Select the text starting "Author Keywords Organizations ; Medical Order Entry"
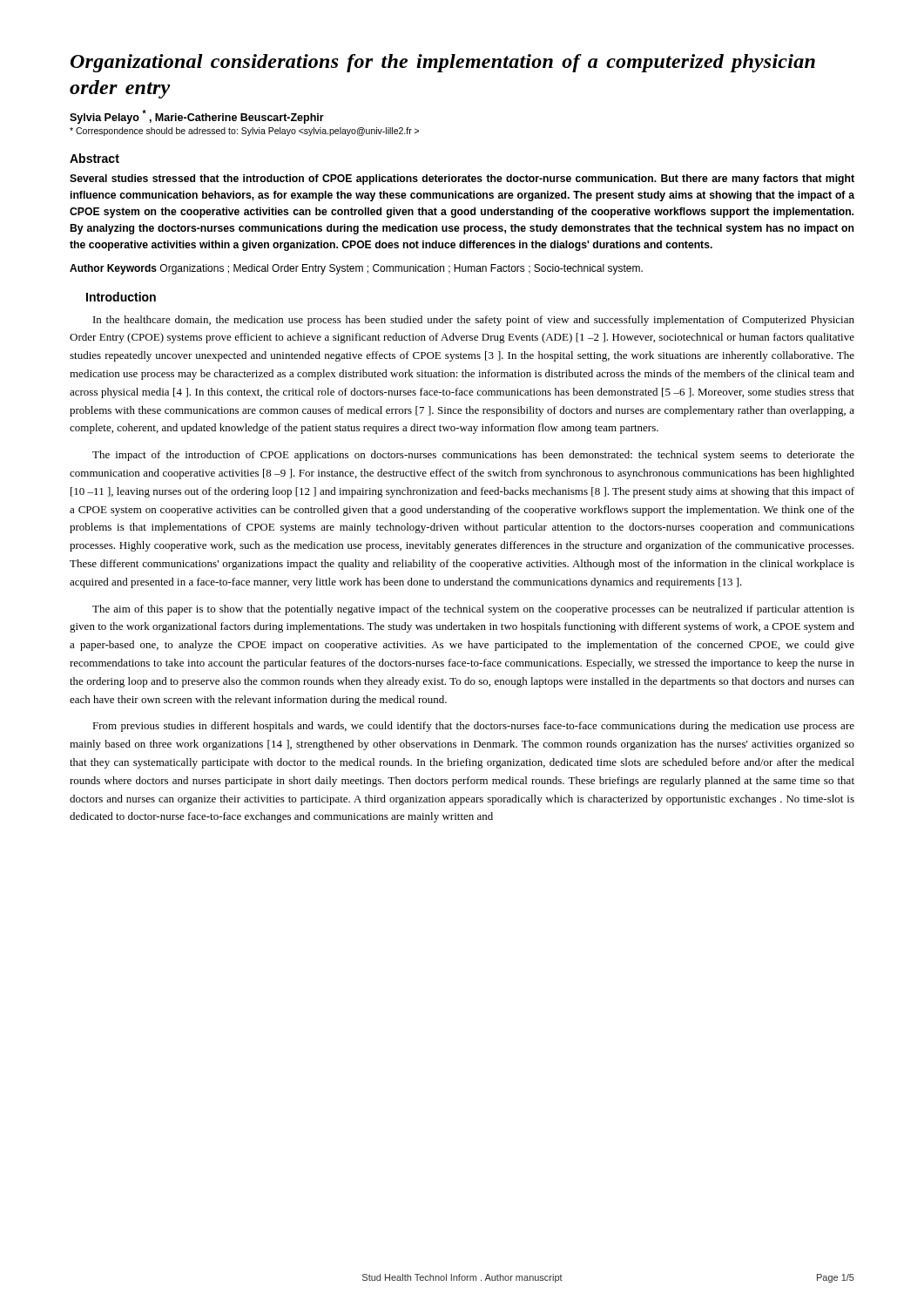 click(357, 268)
